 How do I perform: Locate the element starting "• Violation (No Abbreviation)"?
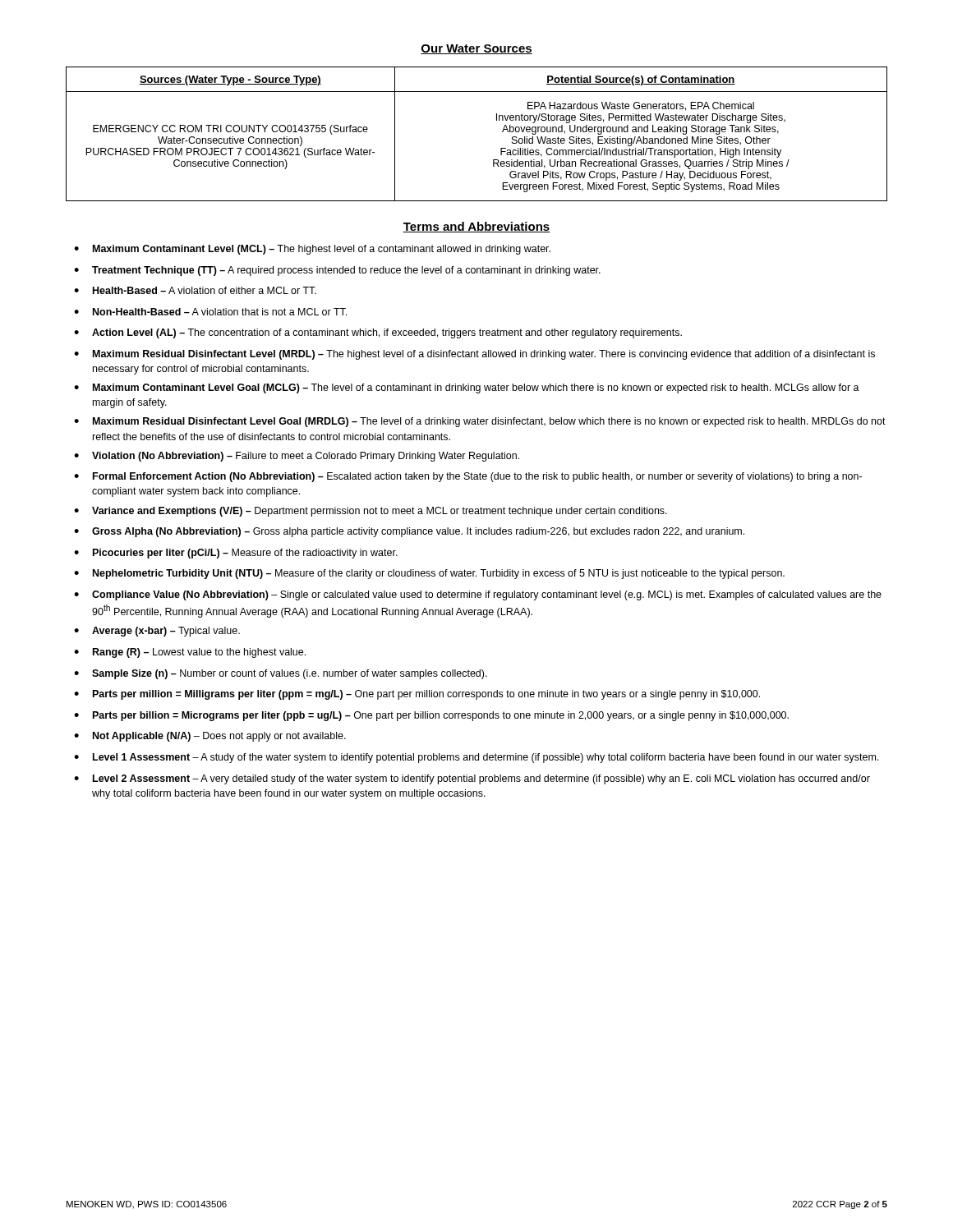297,457
